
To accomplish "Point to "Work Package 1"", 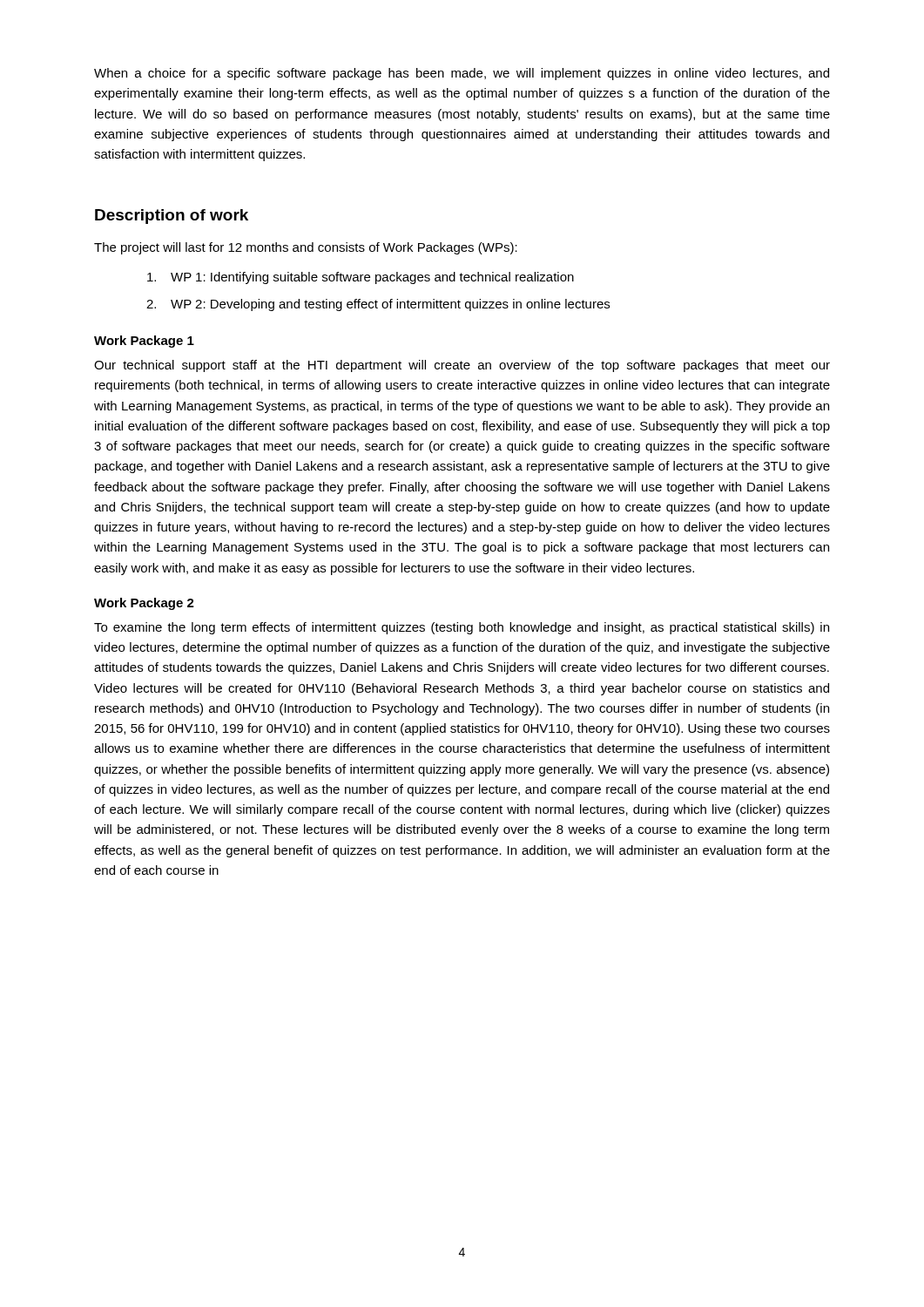I will pyautogui.click(x=144, y=340).
